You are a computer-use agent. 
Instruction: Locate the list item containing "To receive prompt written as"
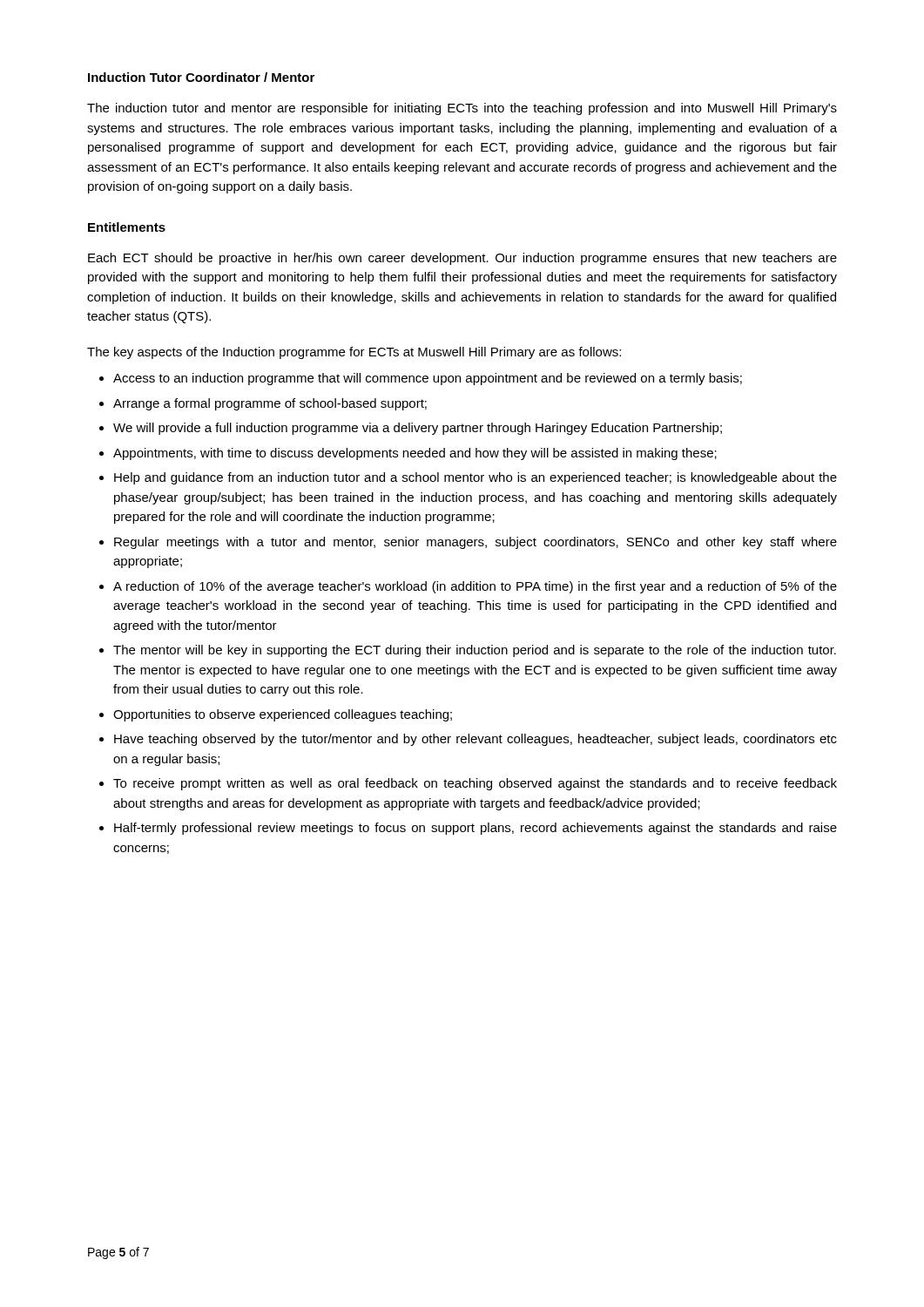point(475,793)
